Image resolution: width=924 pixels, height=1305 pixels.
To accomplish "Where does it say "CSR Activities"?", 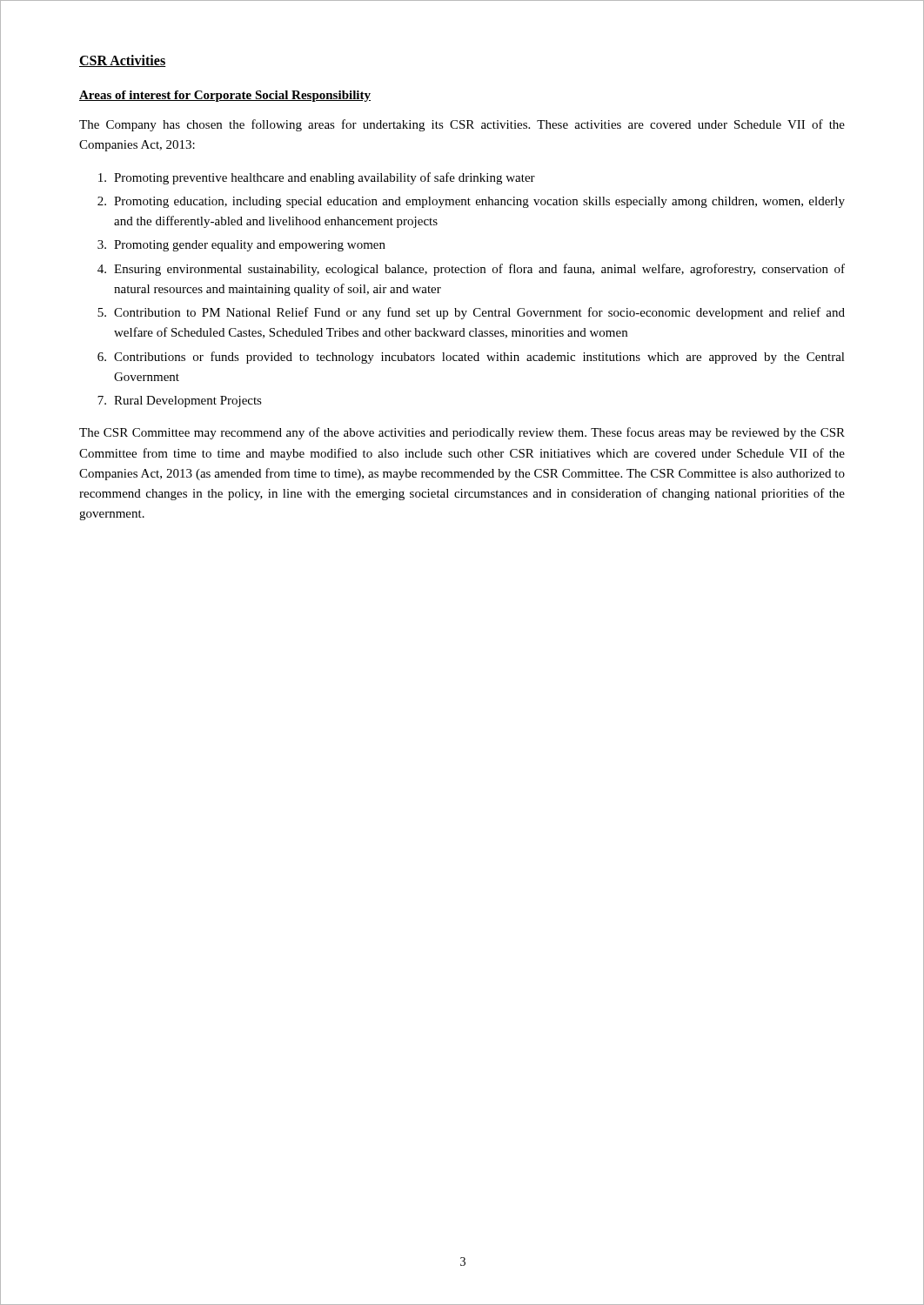I will tap(122, 60).
